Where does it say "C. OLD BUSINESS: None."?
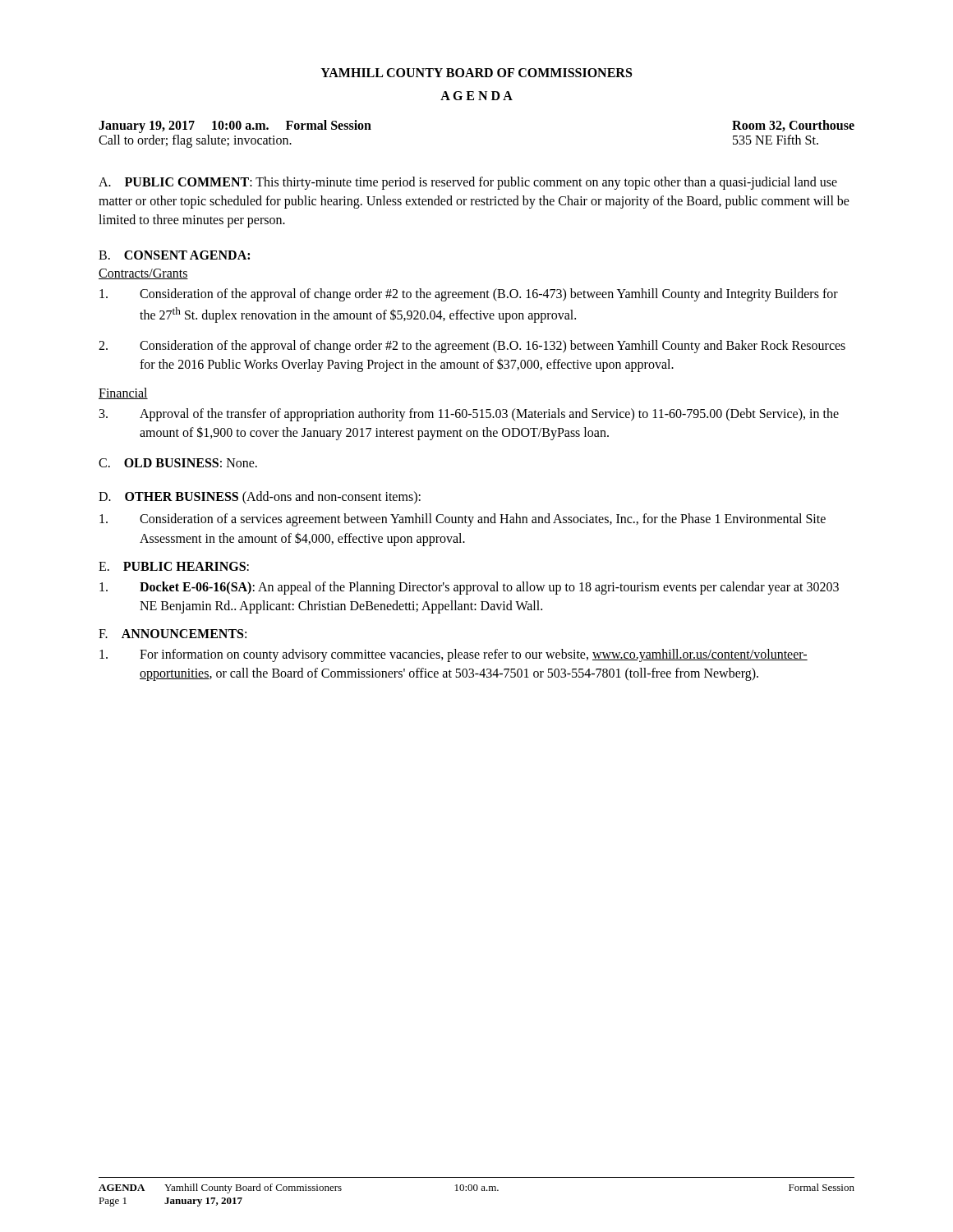The image size is (953, 1232). click(x=178, y=463)
